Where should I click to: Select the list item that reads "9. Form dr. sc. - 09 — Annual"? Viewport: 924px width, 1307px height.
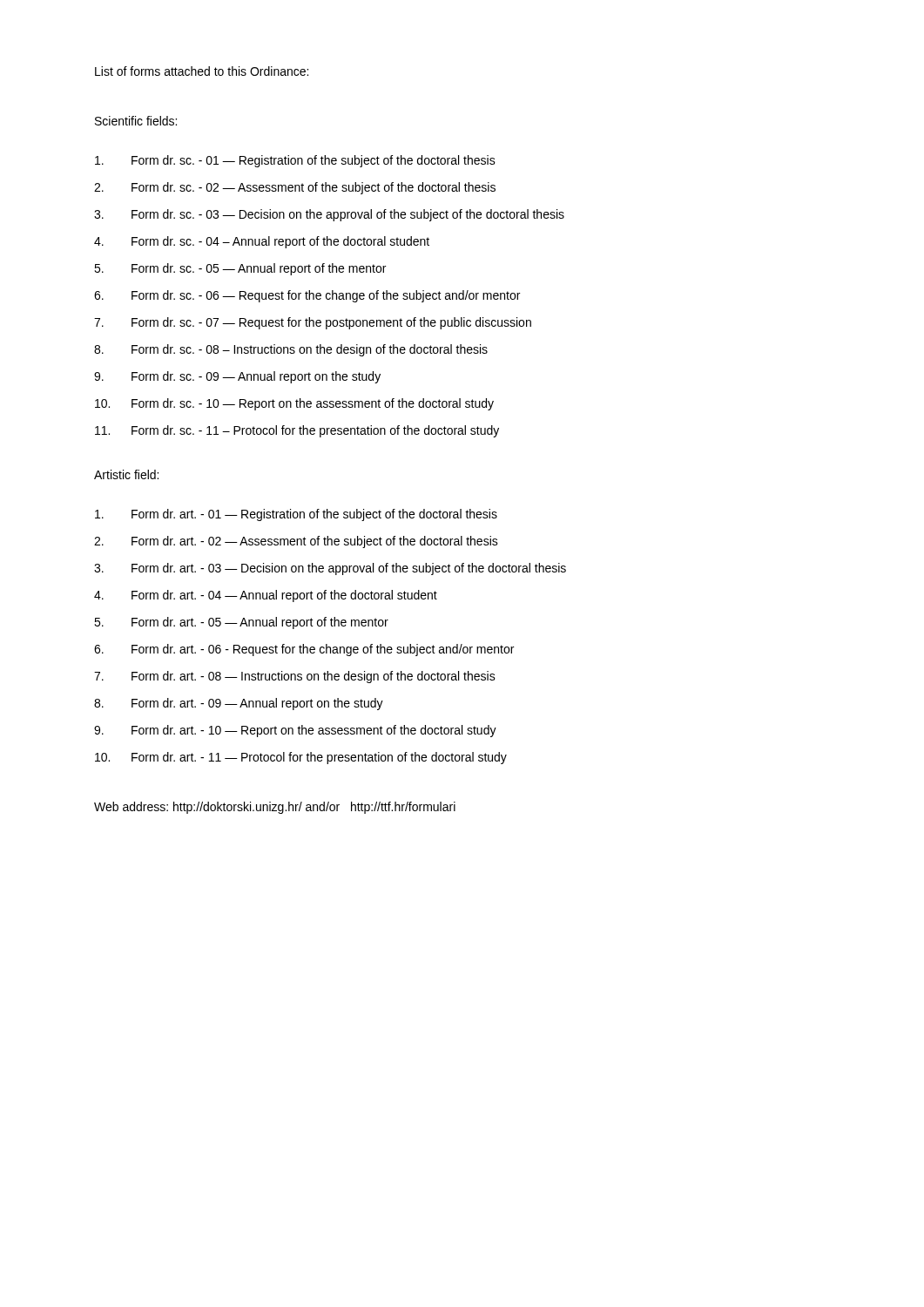tap(237, 377)
